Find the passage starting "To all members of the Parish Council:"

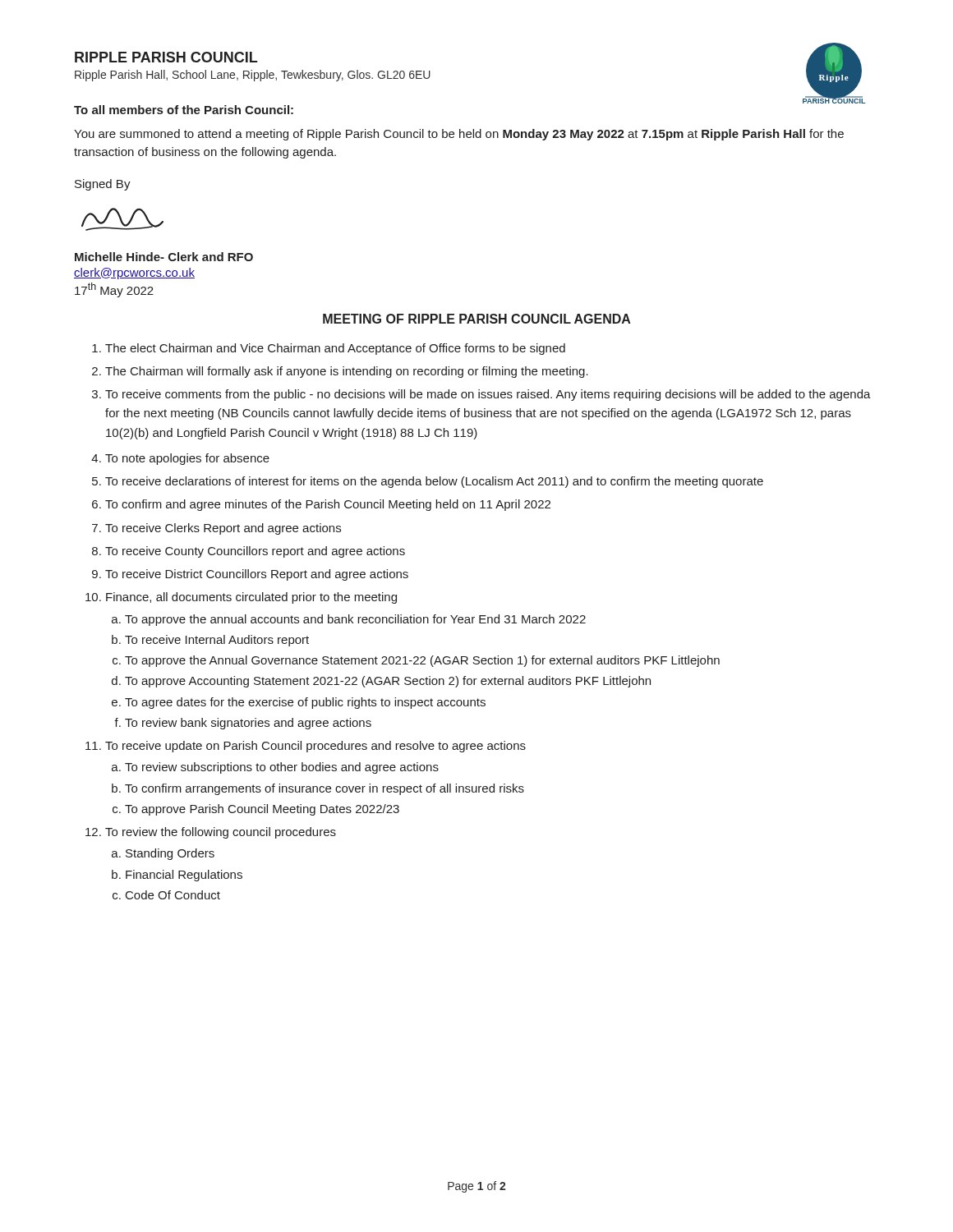[x=476, y=131]
